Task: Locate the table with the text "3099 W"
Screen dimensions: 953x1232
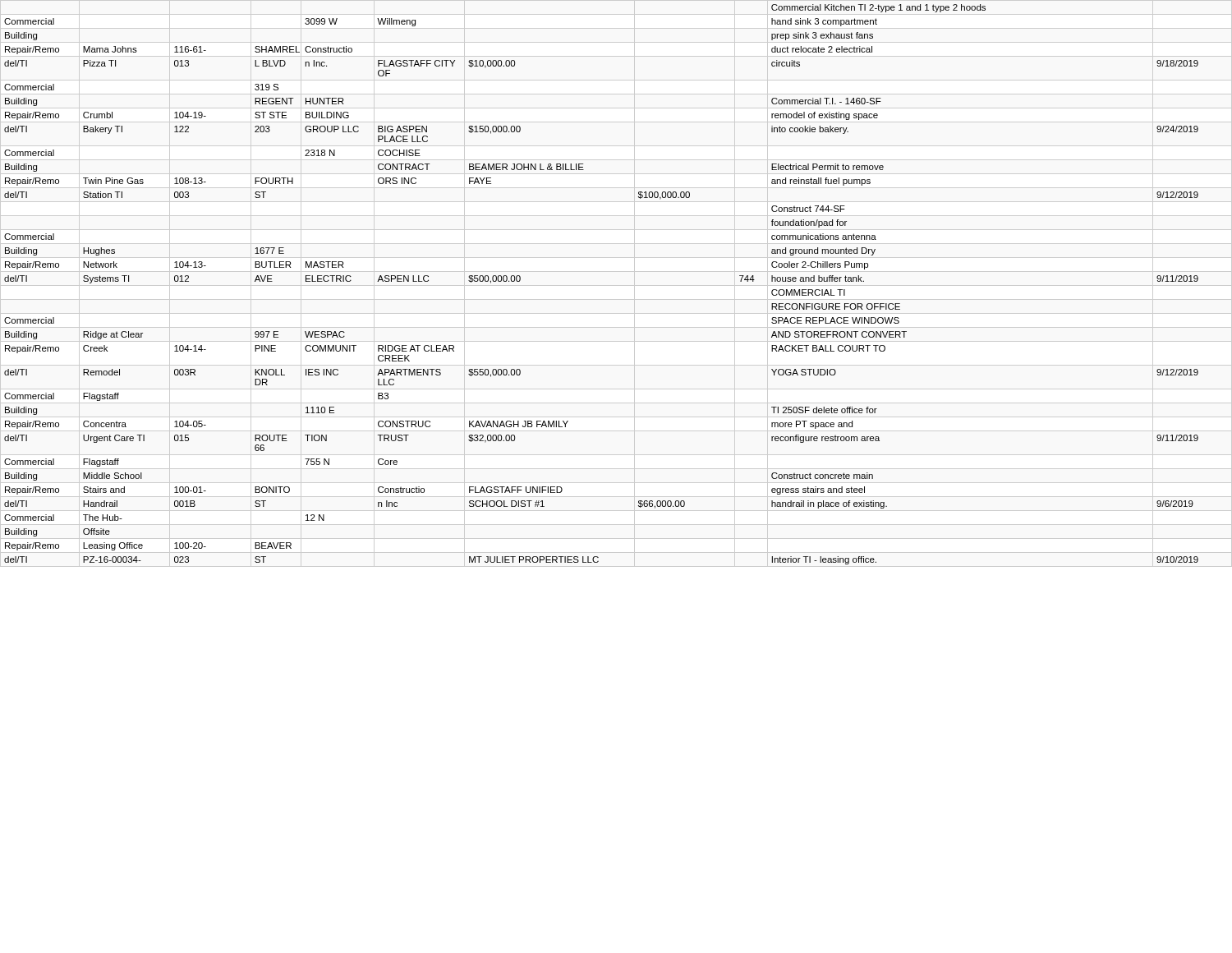Action: point(616,48)
